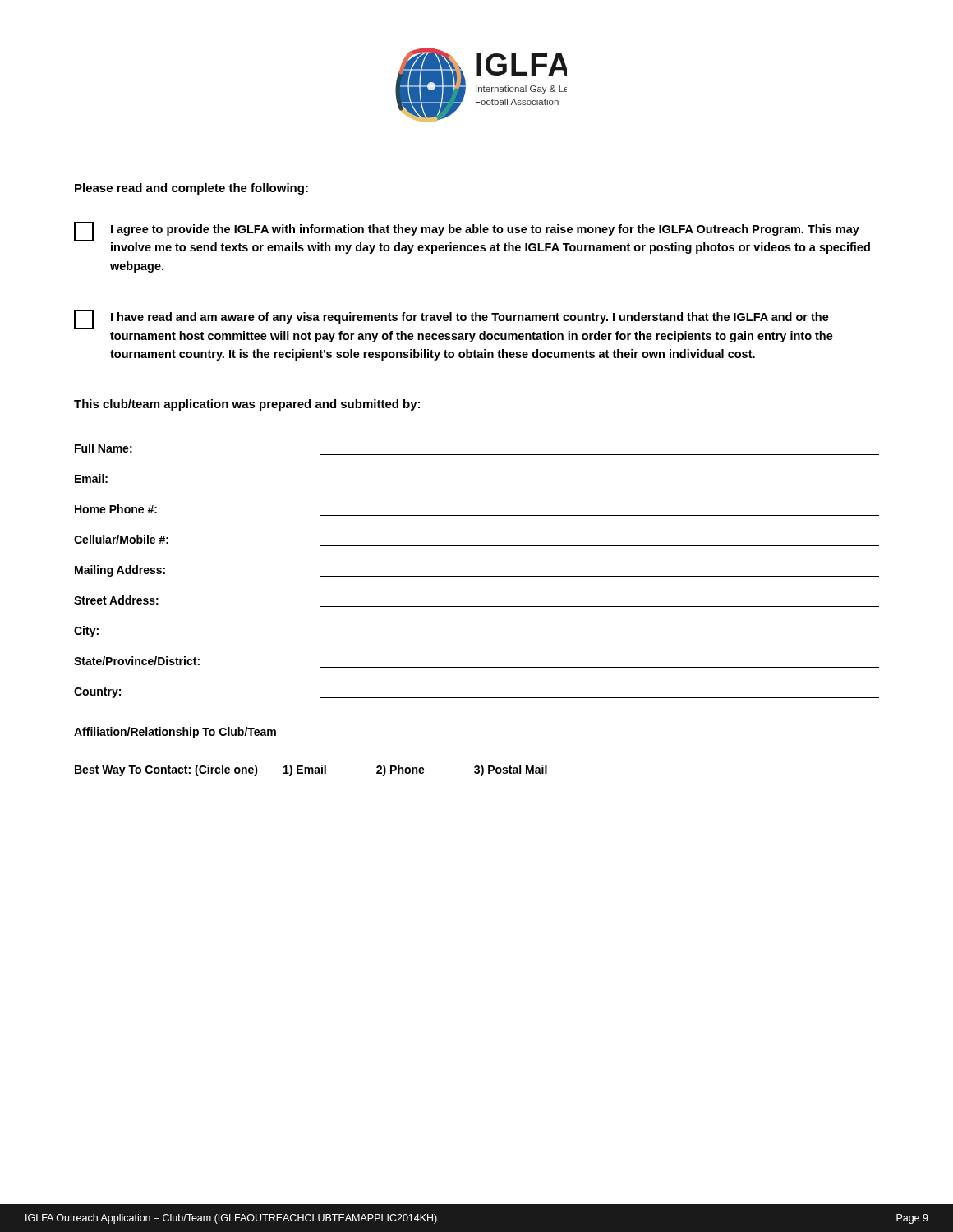Viewport: 953px width, 1232px height.
Task: Locate the table with the text "Full Name: Email: Home"
Action: pos(476,569)
